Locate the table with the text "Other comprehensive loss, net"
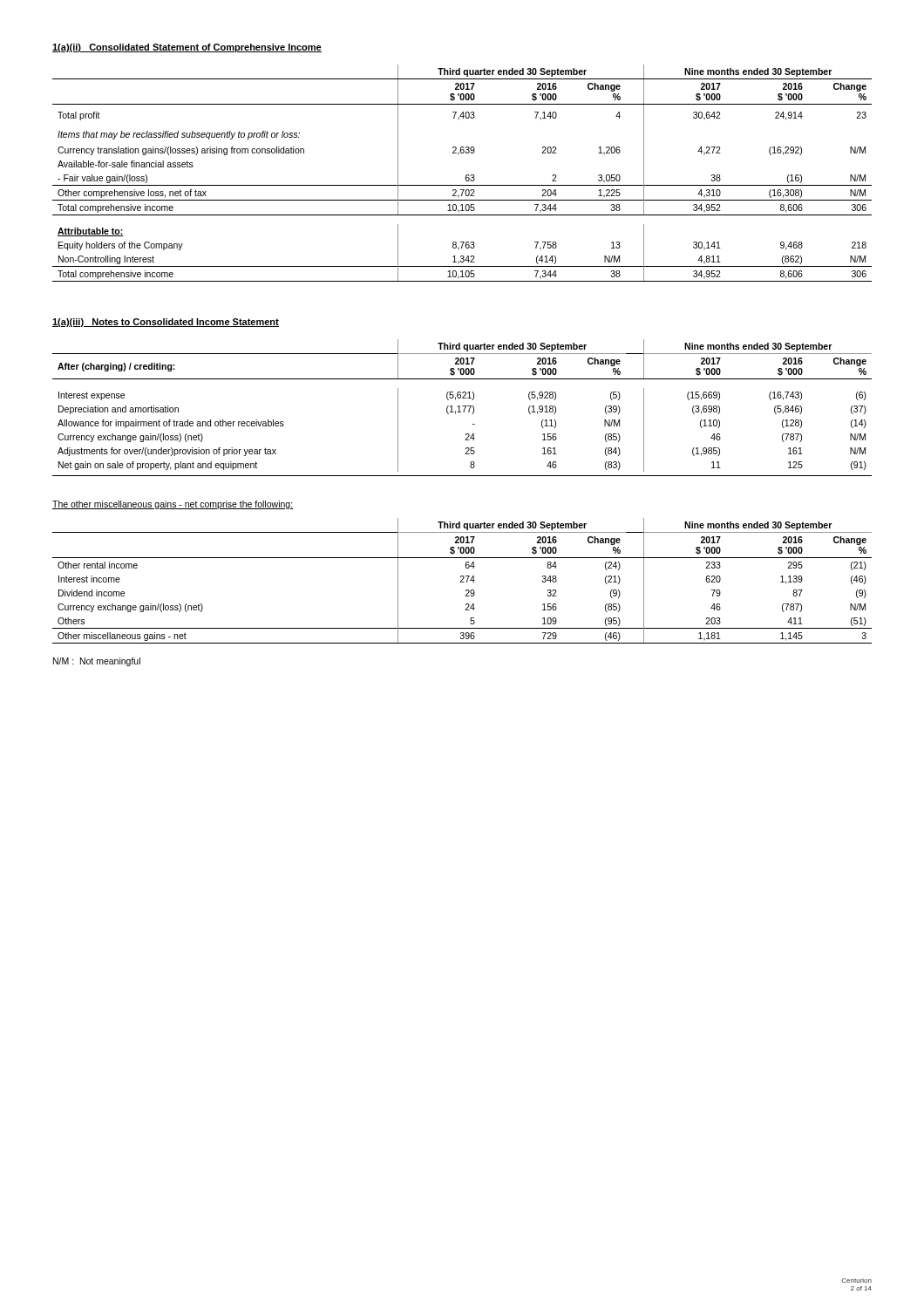 point(462,173)
